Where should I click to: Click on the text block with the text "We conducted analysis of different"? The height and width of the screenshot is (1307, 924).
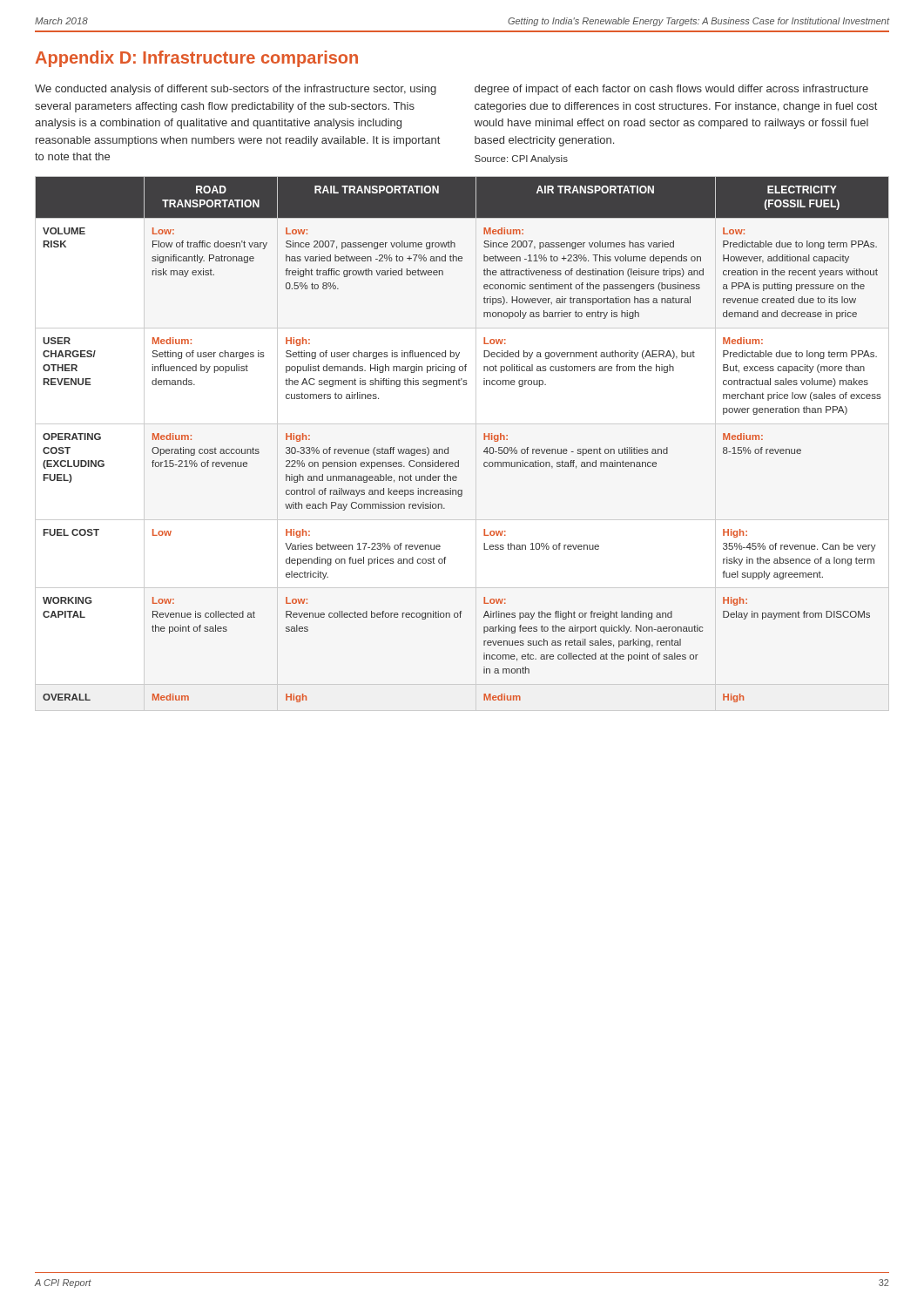point(237,122)
